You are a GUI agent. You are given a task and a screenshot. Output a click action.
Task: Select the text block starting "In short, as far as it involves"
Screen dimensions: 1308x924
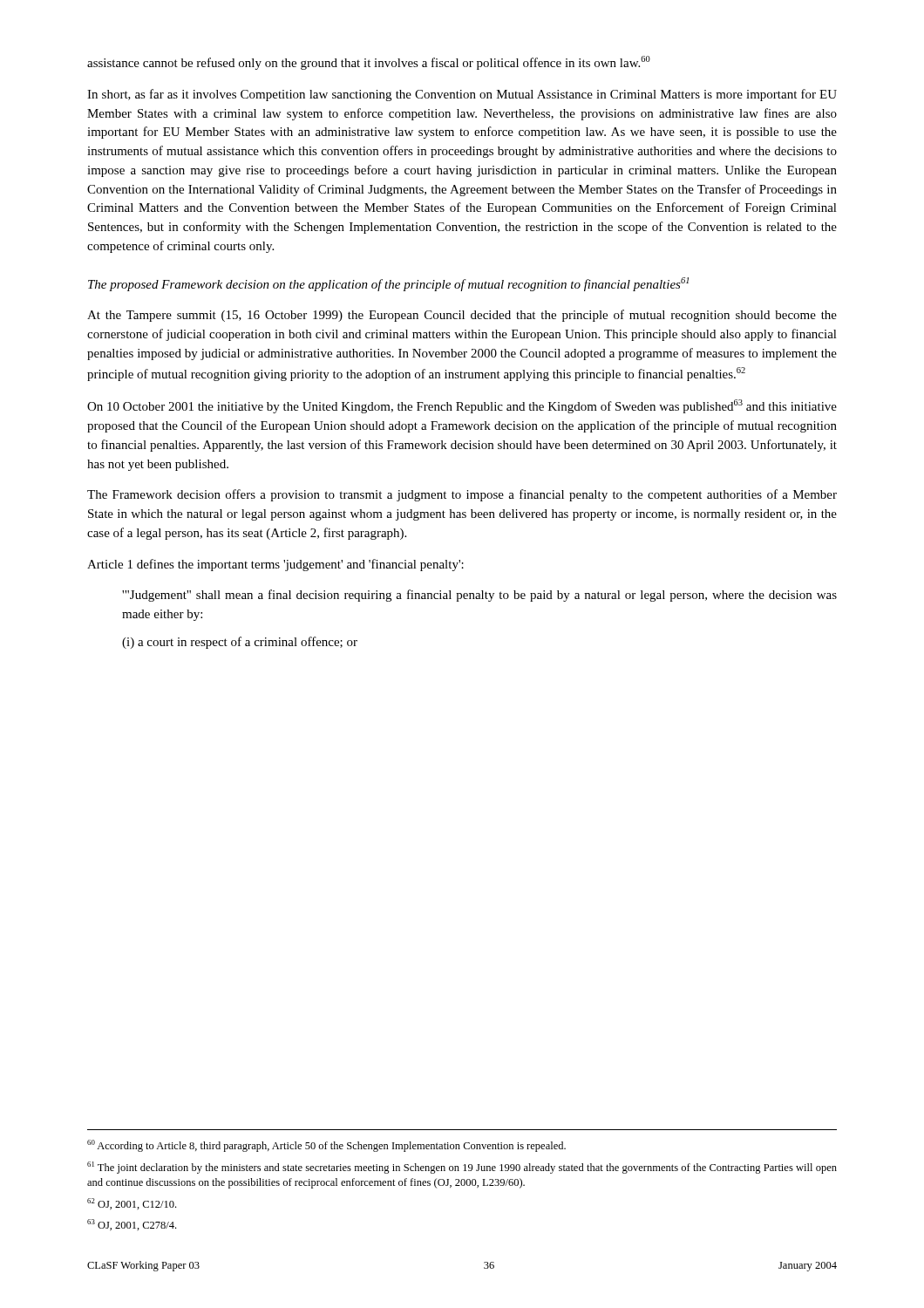point(462,170)
